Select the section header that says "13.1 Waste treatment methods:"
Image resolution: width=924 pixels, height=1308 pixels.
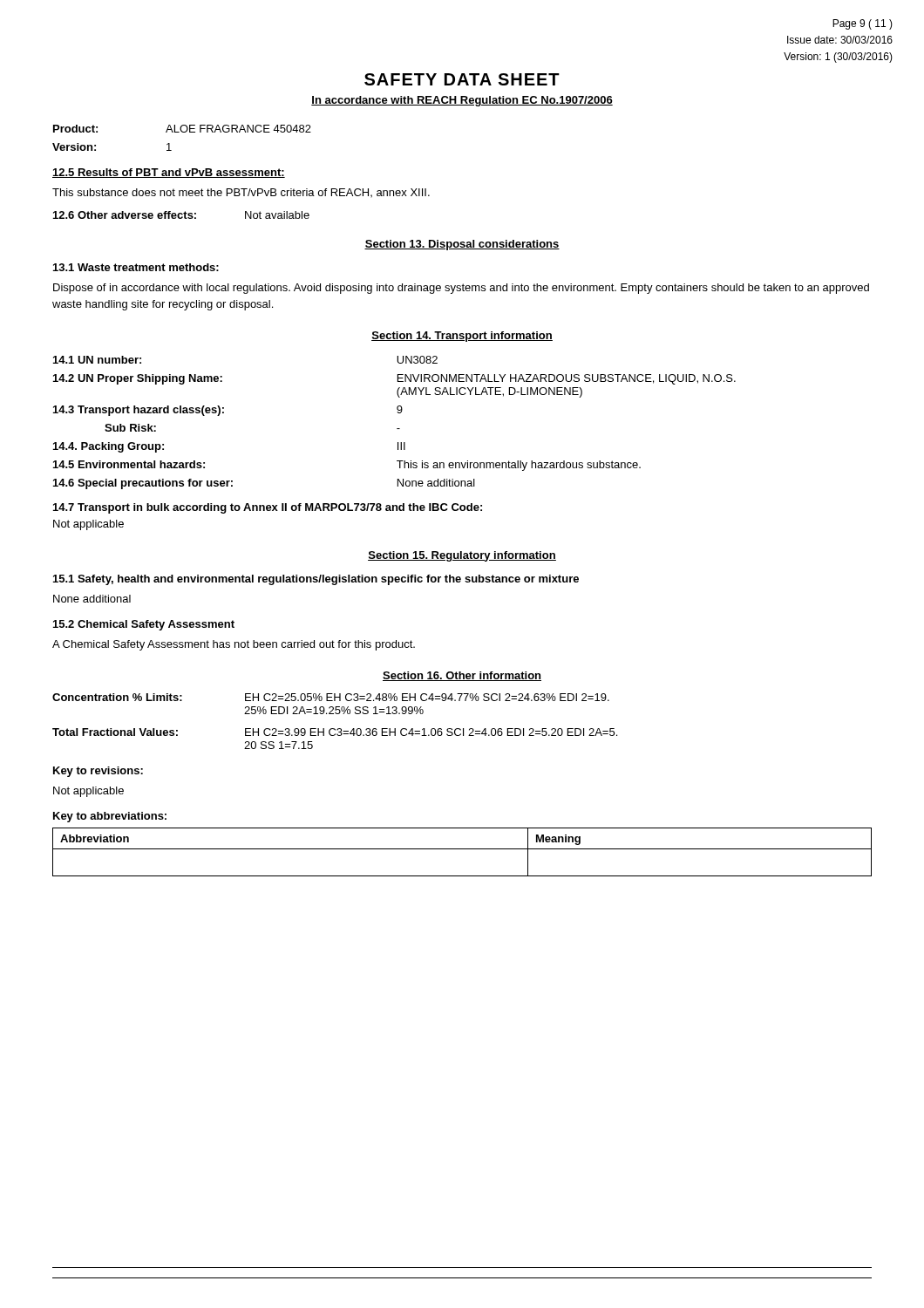136,267
